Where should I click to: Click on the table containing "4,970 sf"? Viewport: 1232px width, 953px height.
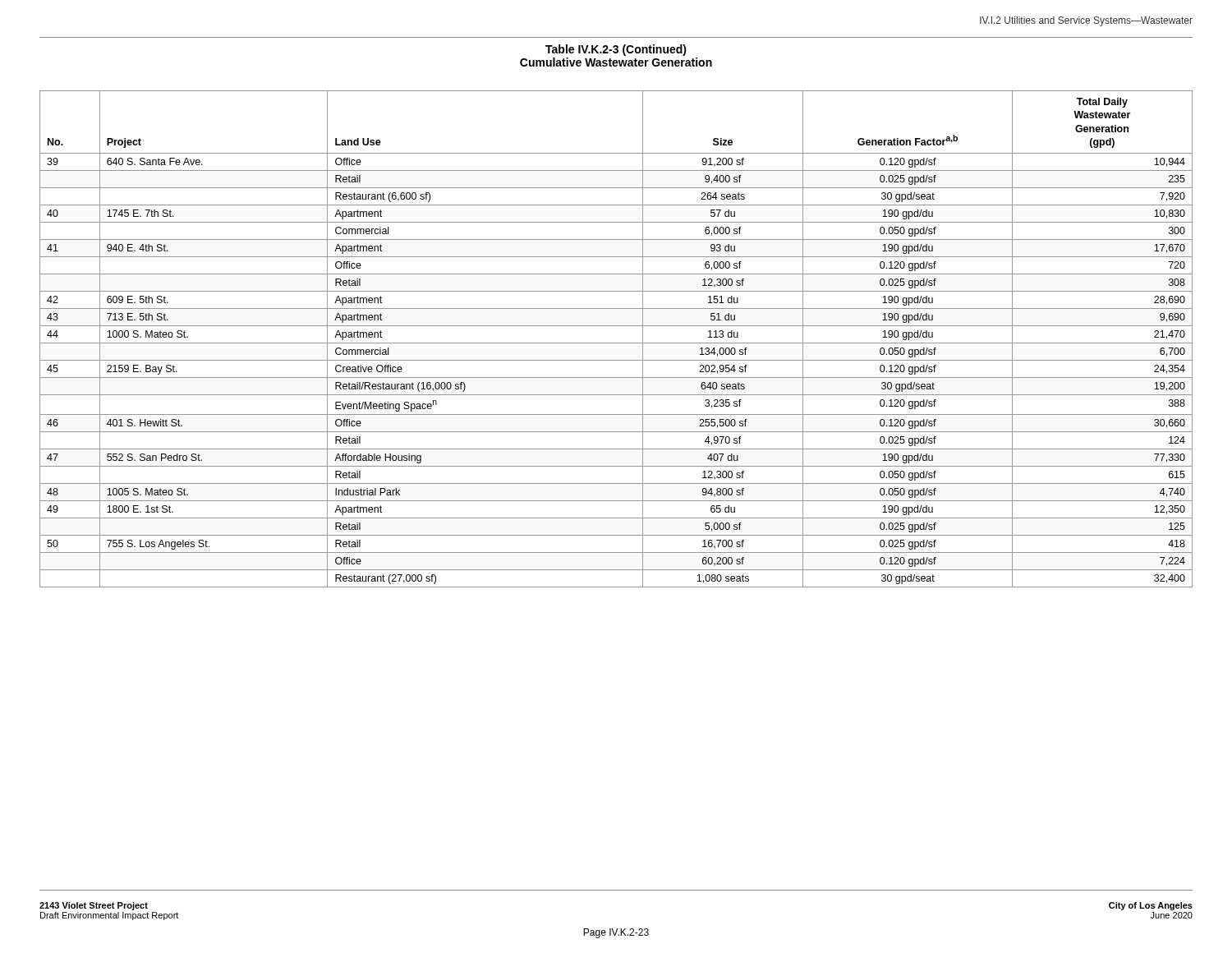point(616,339)
